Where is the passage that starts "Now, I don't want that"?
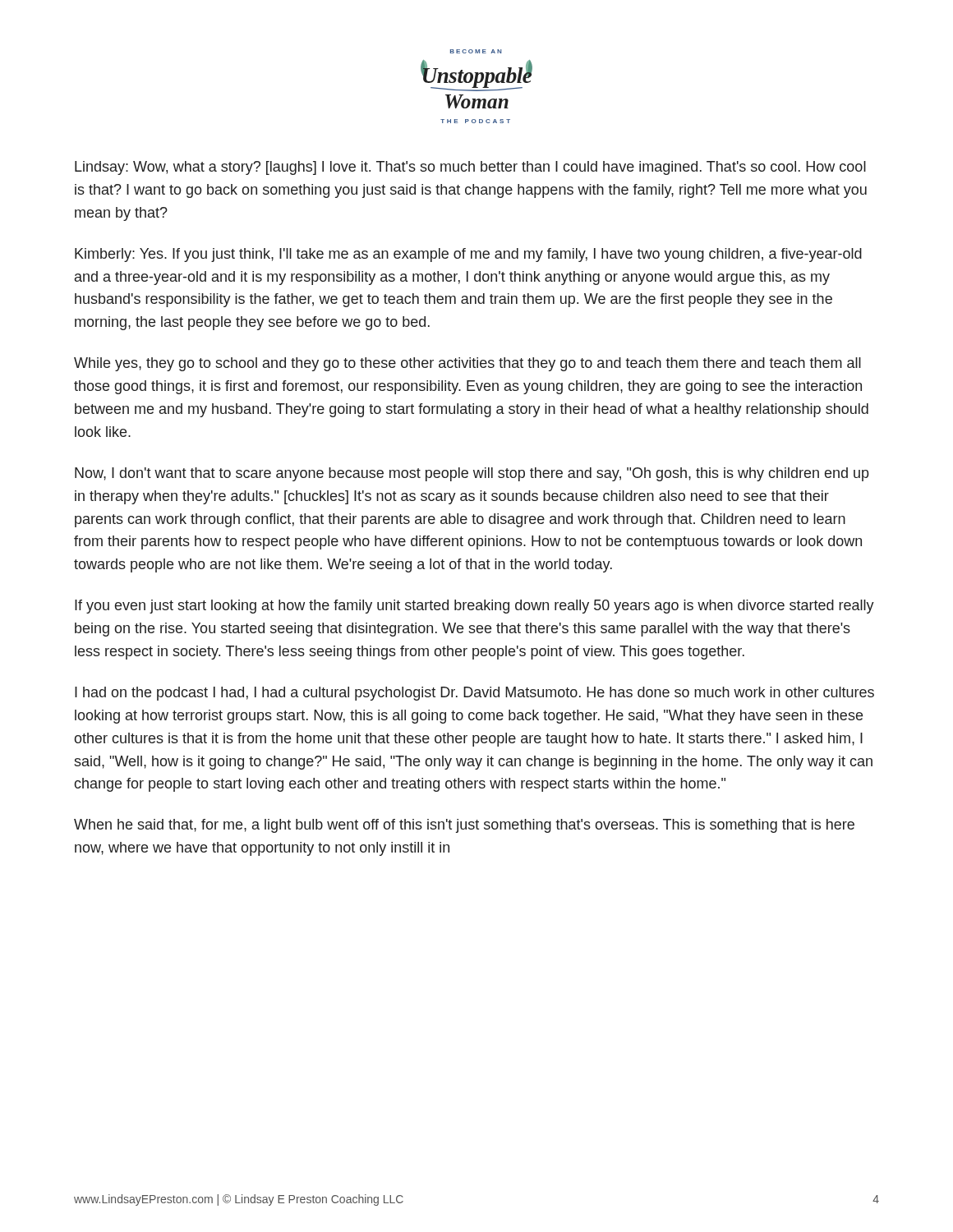The image size is (953, 1232). (x=472, y=519)
